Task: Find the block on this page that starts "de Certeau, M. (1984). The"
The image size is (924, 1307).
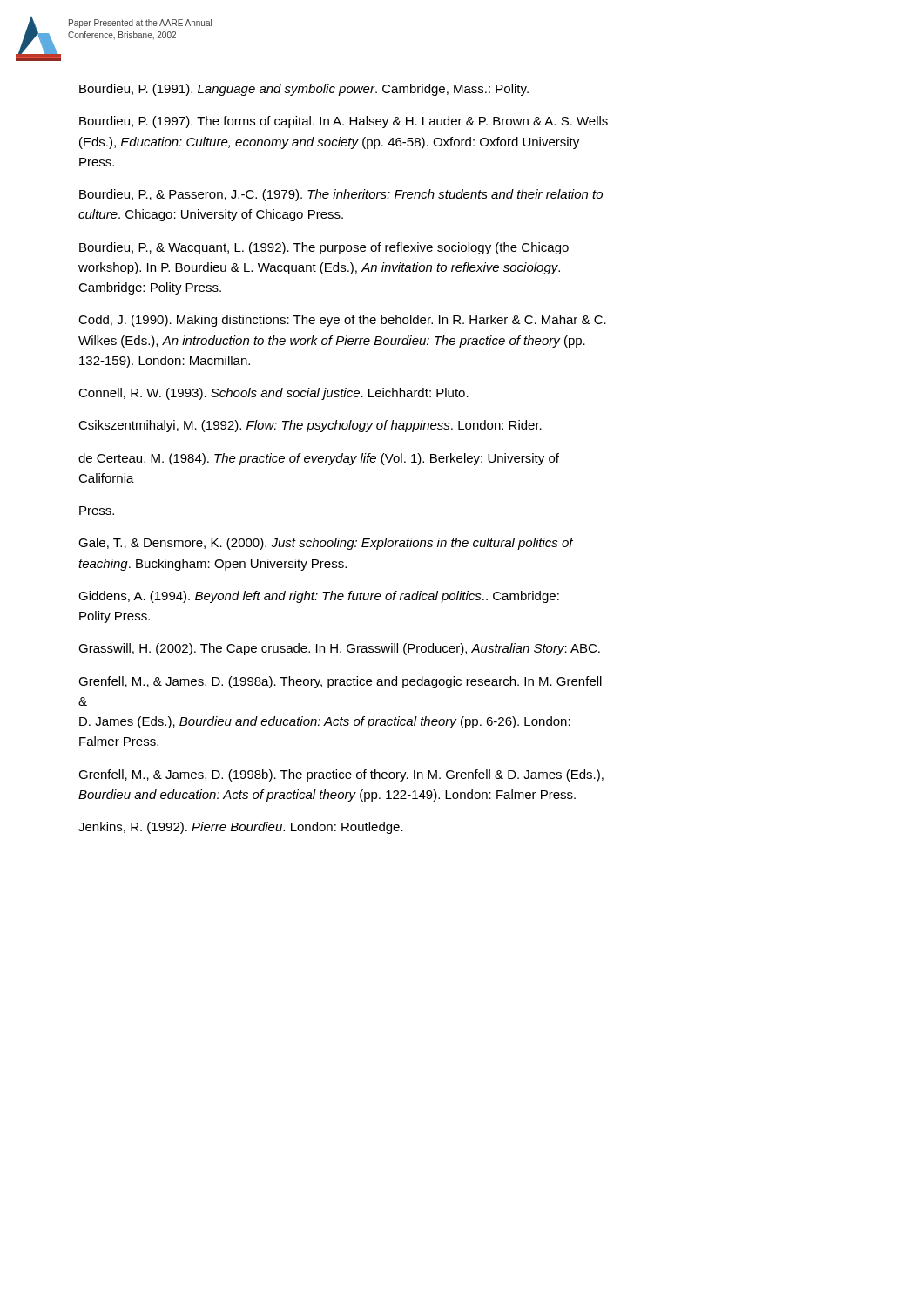Action: click(x=319, y=468)
